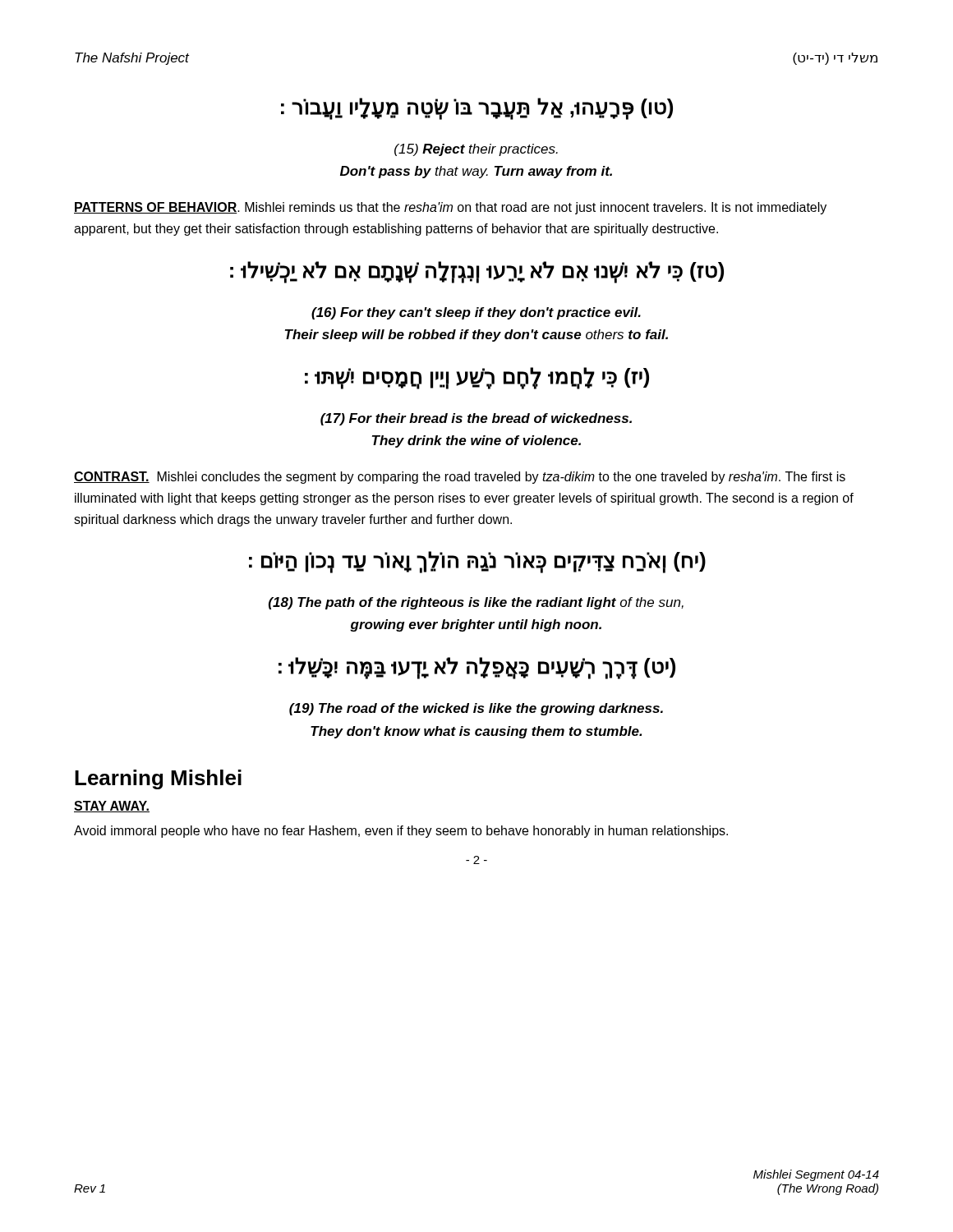Find the block on this page that starts "(יח) וְאֹרַח צַדִּיקִים כְּאוֹר נֹגַהּ"
The height and width of the screenshot is (1232, 953).
pyautogui.click(x=476, y=560)
